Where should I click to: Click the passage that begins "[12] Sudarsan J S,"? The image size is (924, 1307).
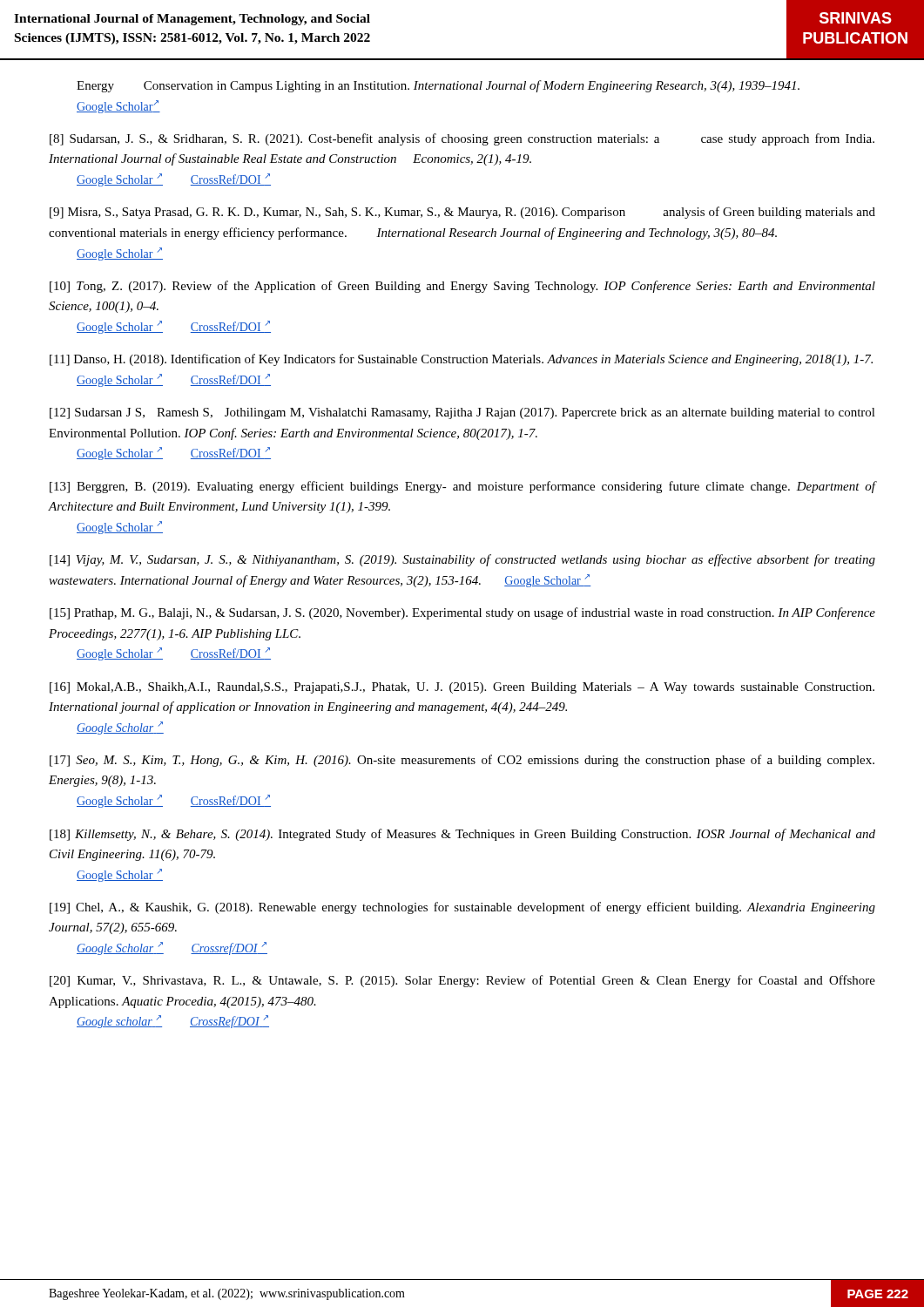click(462, 435)
